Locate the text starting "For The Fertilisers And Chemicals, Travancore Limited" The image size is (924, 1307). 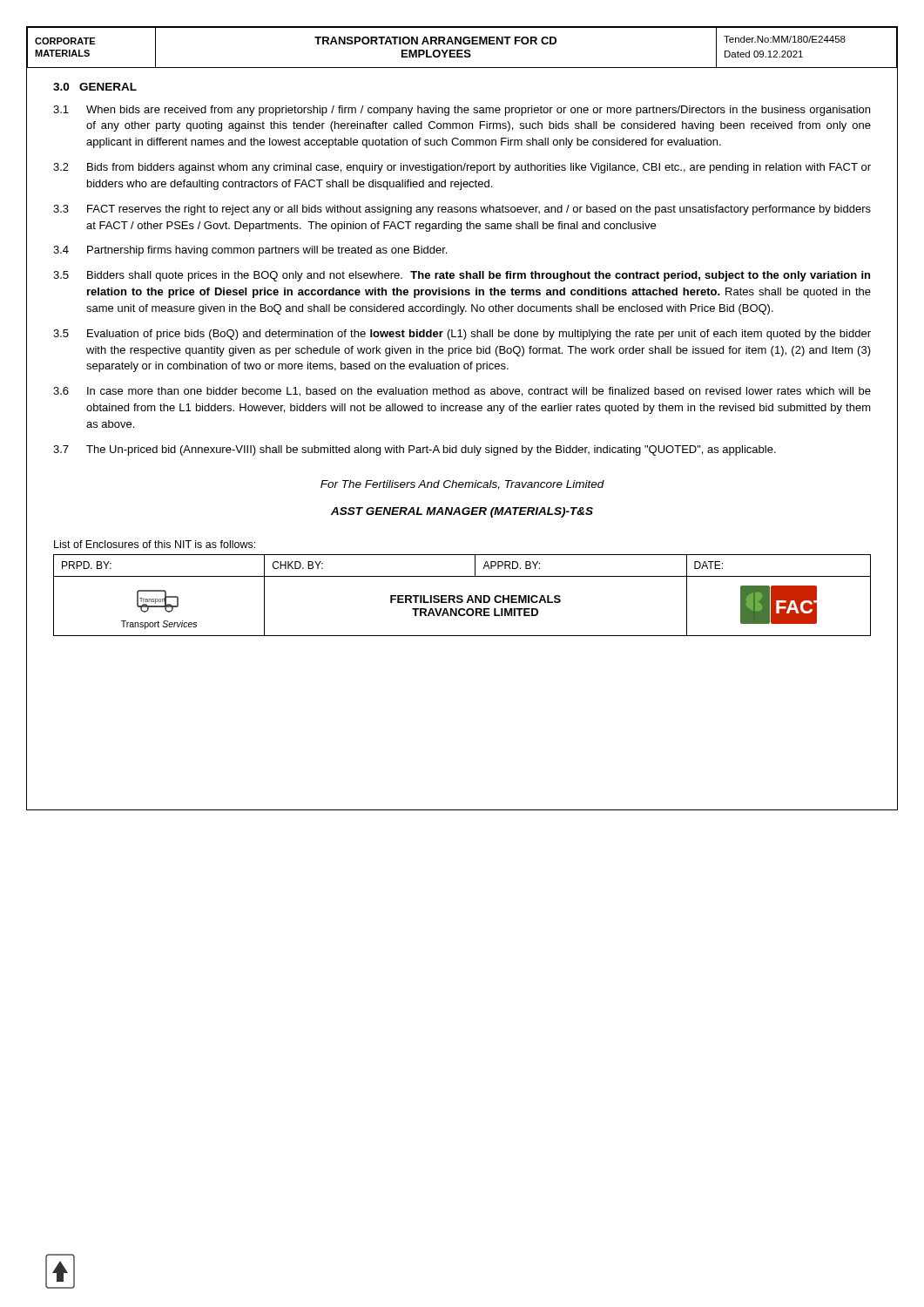pos(462,484)
